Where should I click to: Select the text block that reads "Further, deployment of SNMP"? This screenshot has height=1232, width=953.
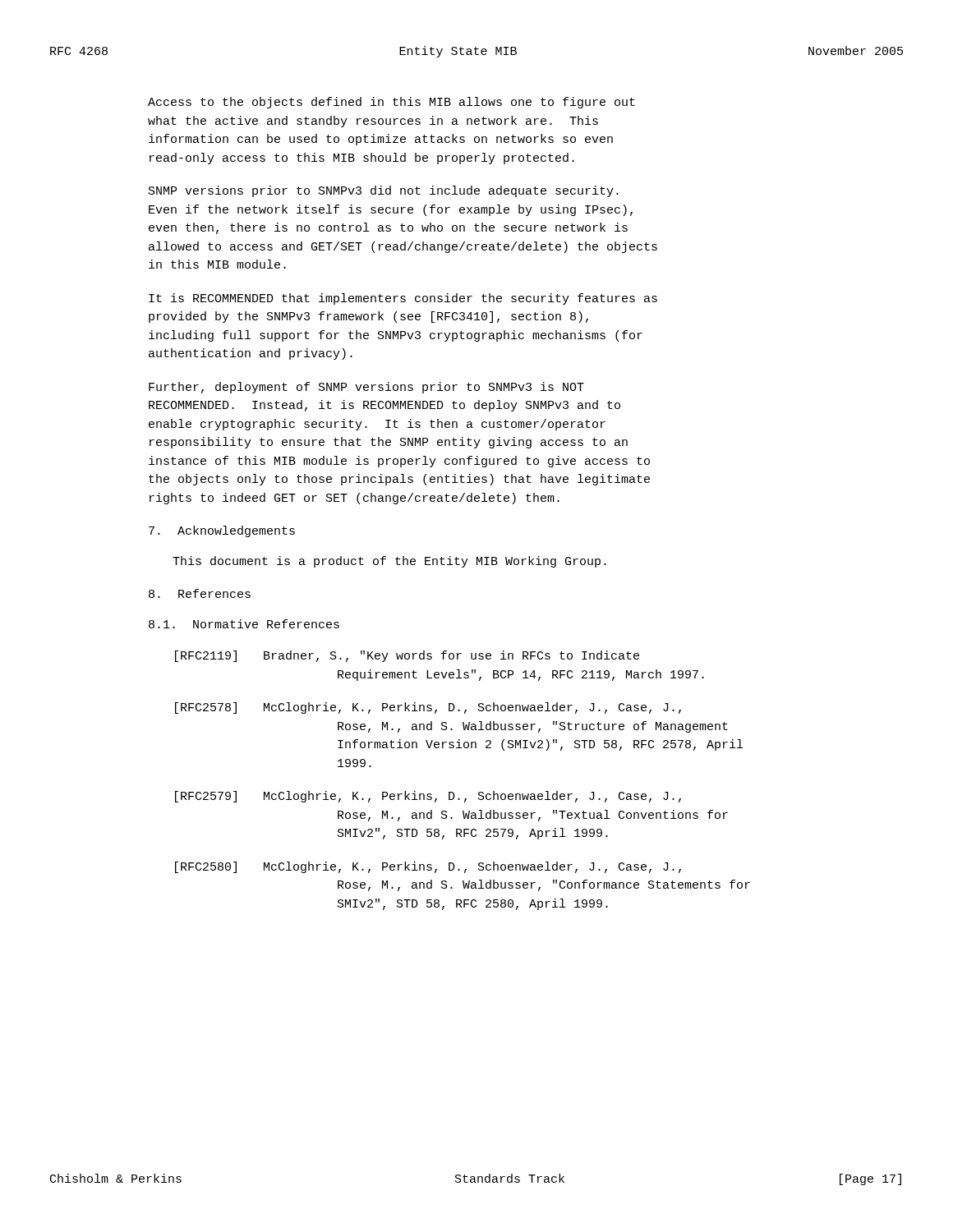coord(399,443)
